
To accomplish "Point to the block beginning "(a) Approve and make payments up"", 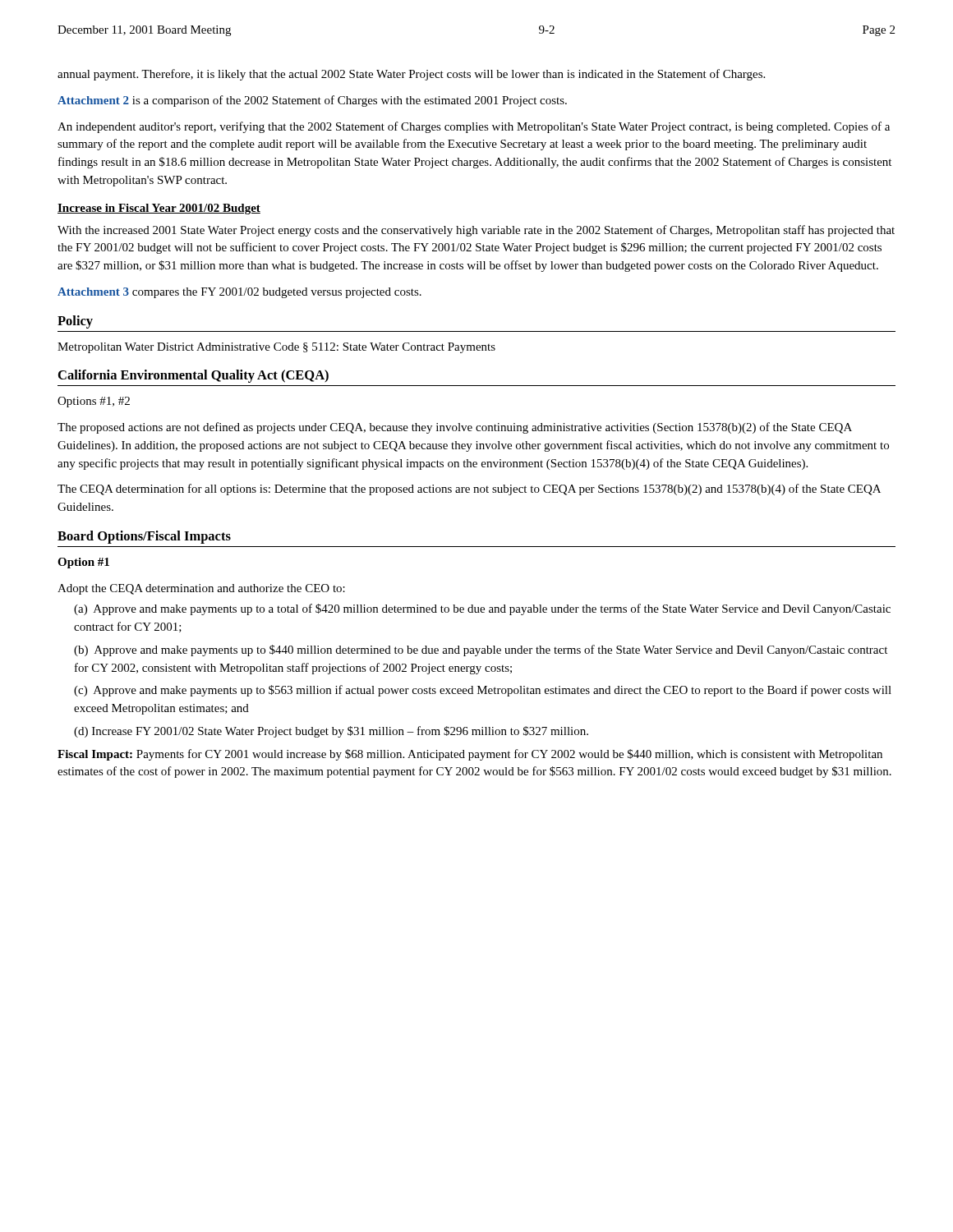I will (485, 618).
